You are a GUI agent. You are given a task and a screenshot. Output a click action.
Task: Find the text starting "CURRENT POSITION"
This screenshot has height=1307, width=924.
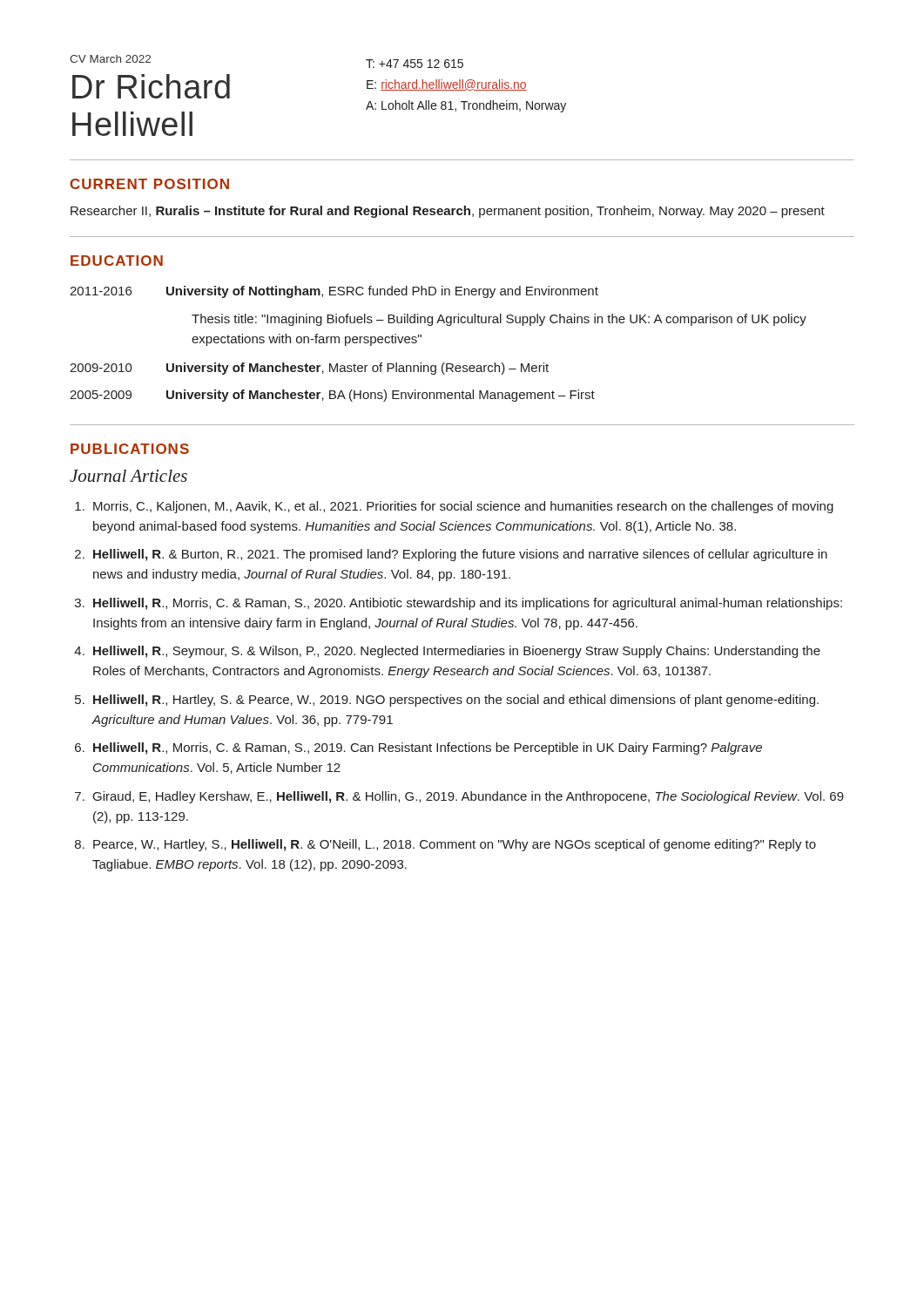(x=150, y=184)
